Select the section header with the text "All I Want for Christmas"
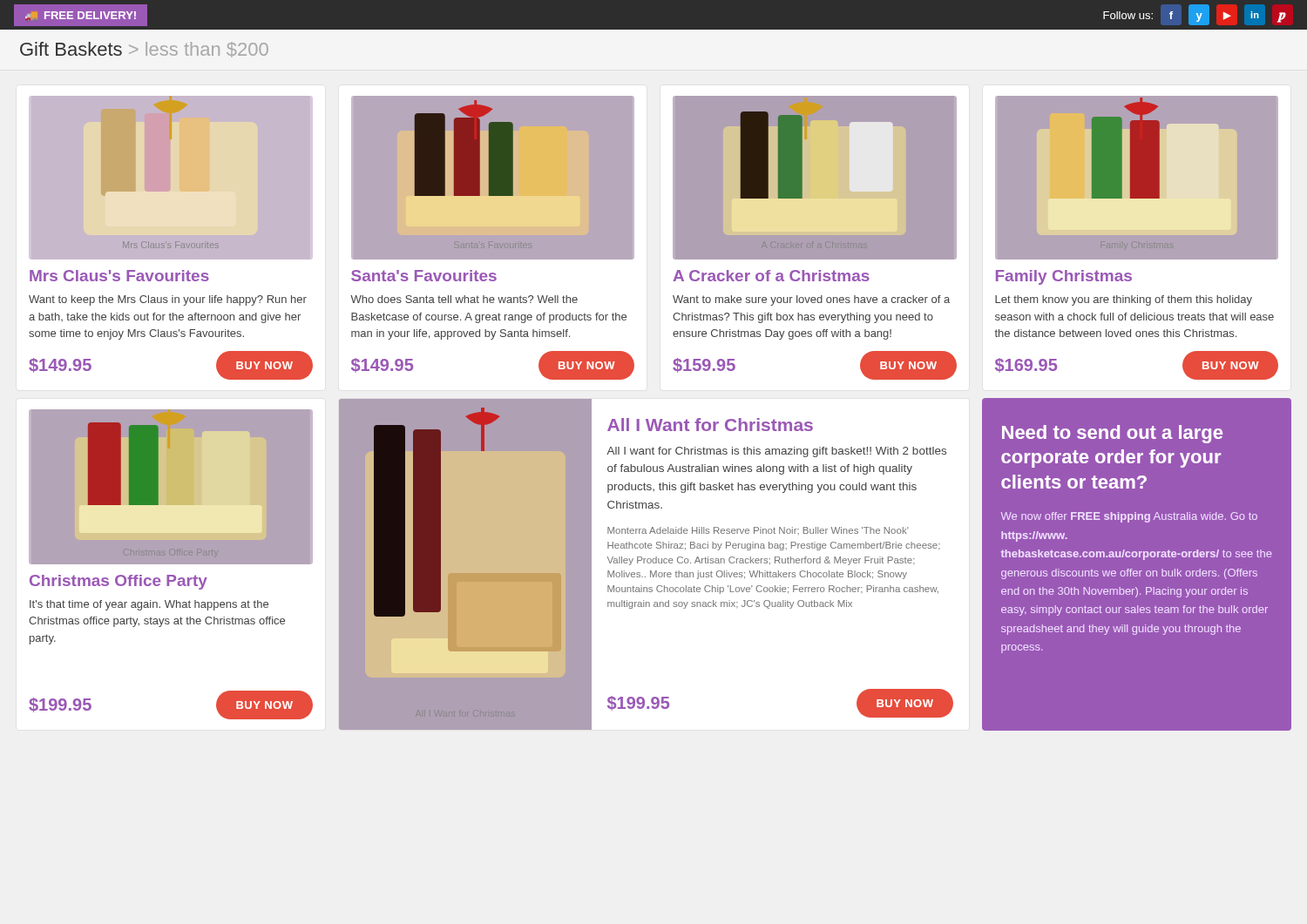Viewport: 1307px width, 924px height. coord(710,424)
